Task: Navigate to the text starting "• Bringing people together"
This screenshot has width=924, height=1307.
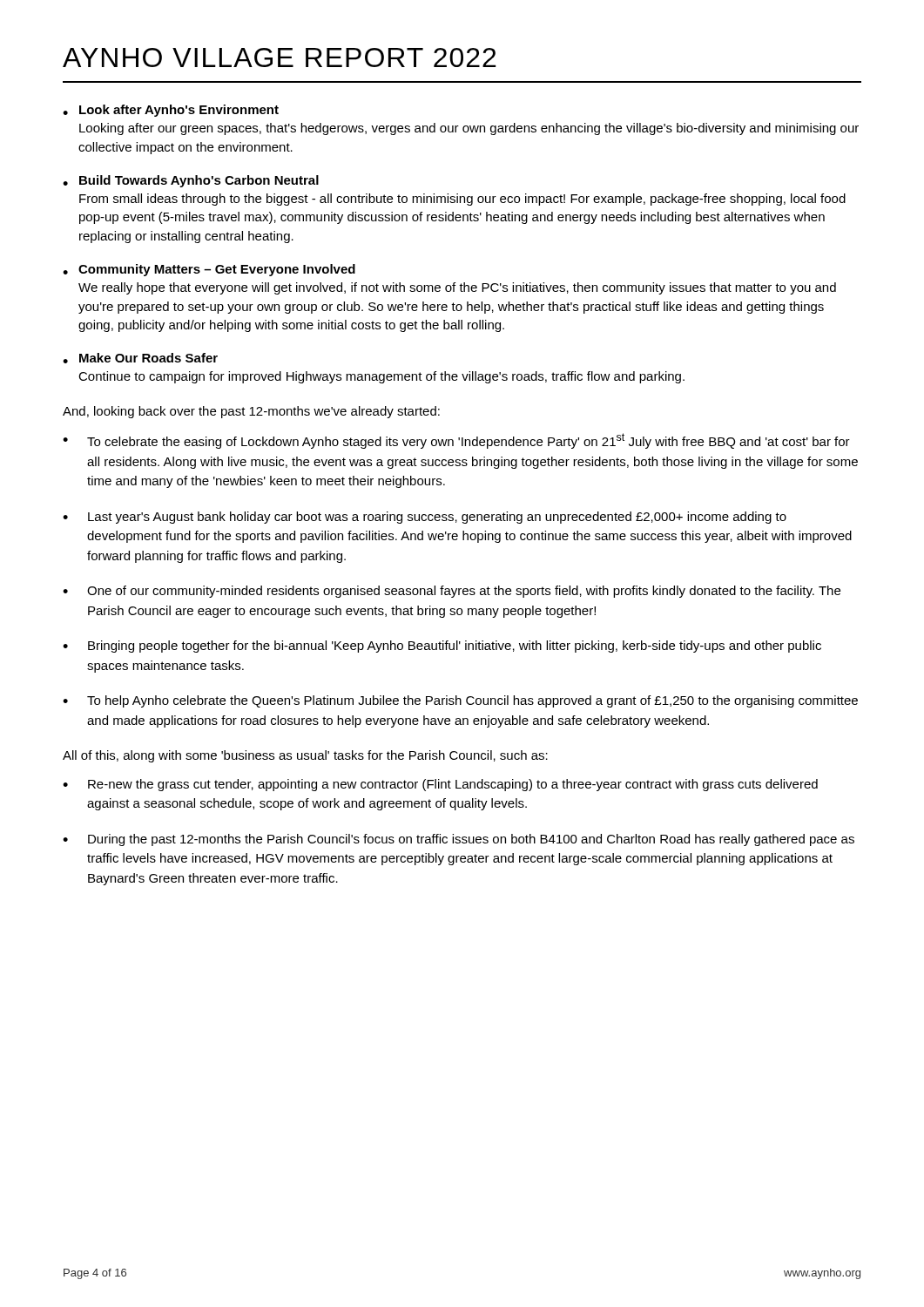Action: point(462,656)
